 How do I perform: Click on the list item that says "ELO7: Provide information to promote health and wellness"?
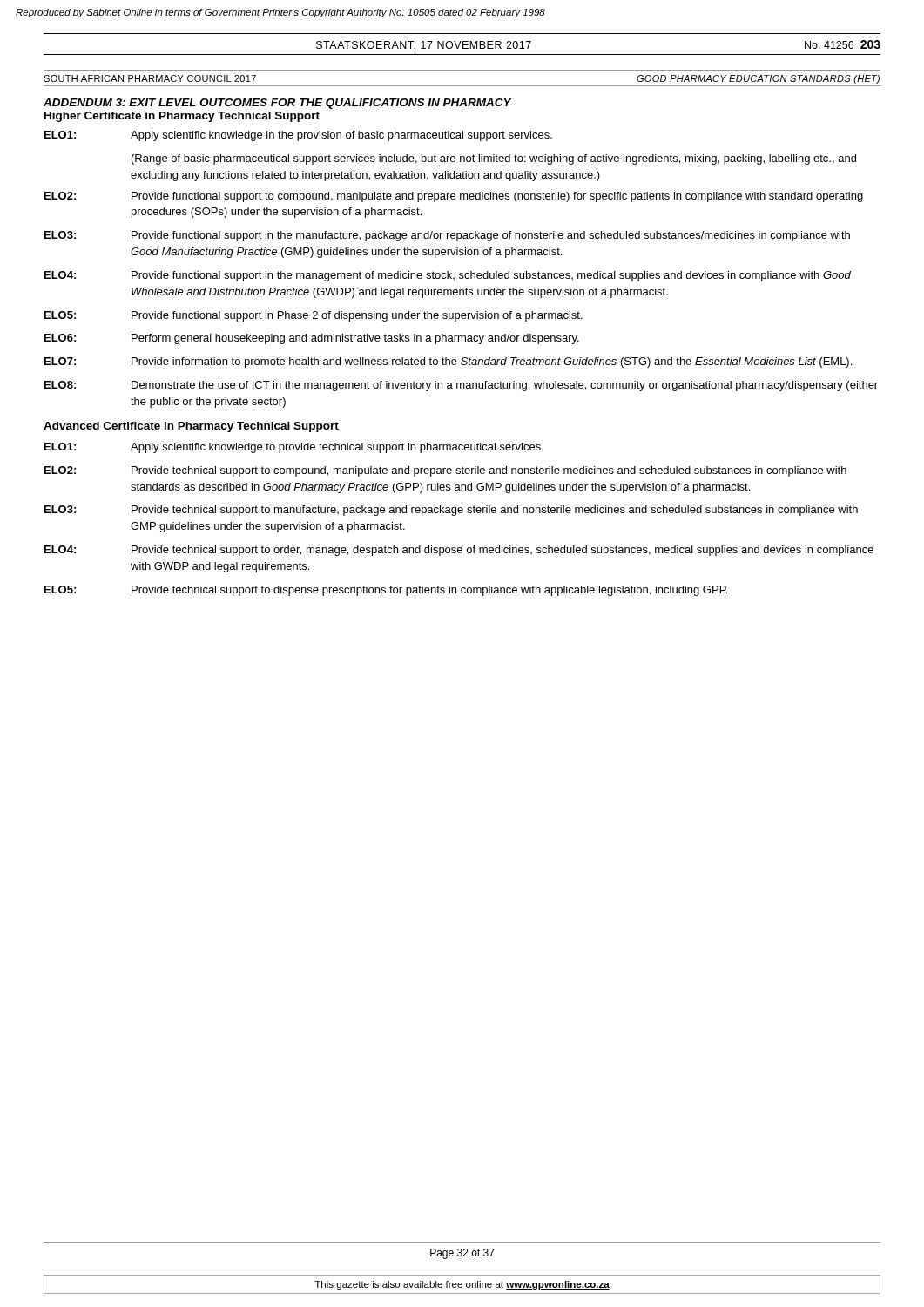tap(462, 362)
